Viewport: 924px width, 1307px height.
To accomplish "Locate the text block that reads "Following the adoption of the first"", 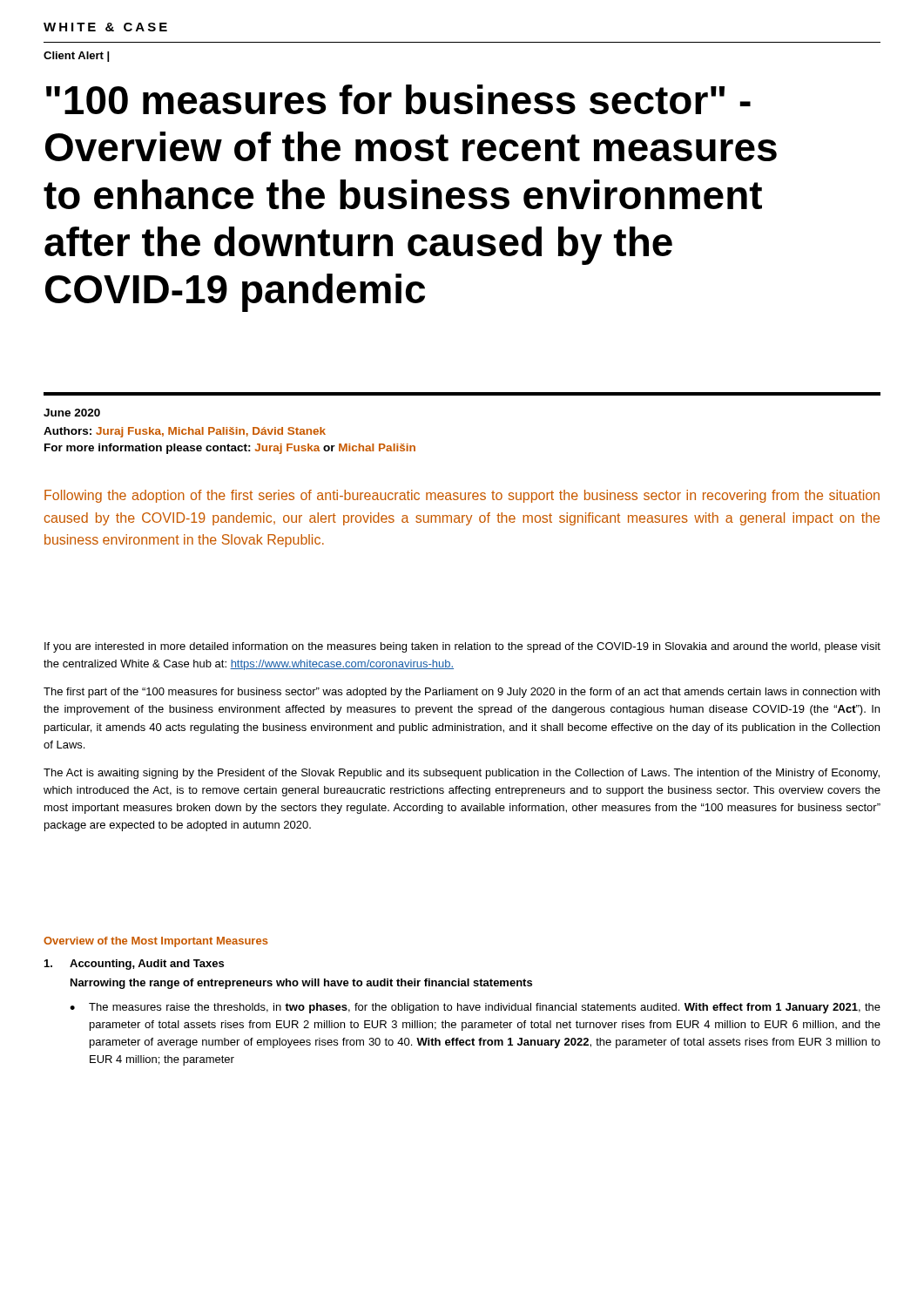I will point(462,518).
